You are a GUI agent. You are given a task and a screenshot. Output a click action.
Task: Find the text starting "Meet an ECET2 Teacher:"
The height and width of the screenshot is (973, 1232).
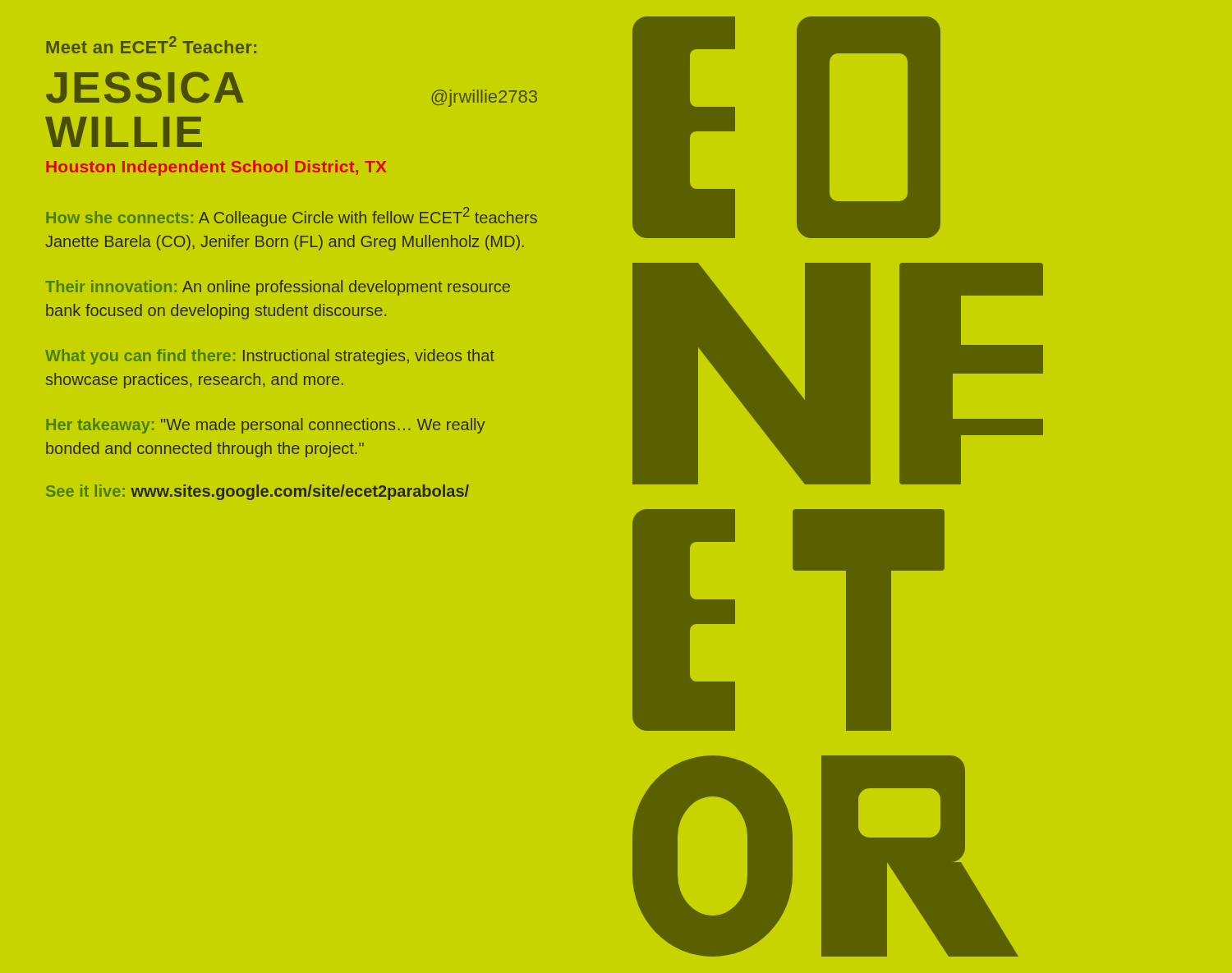152,45
